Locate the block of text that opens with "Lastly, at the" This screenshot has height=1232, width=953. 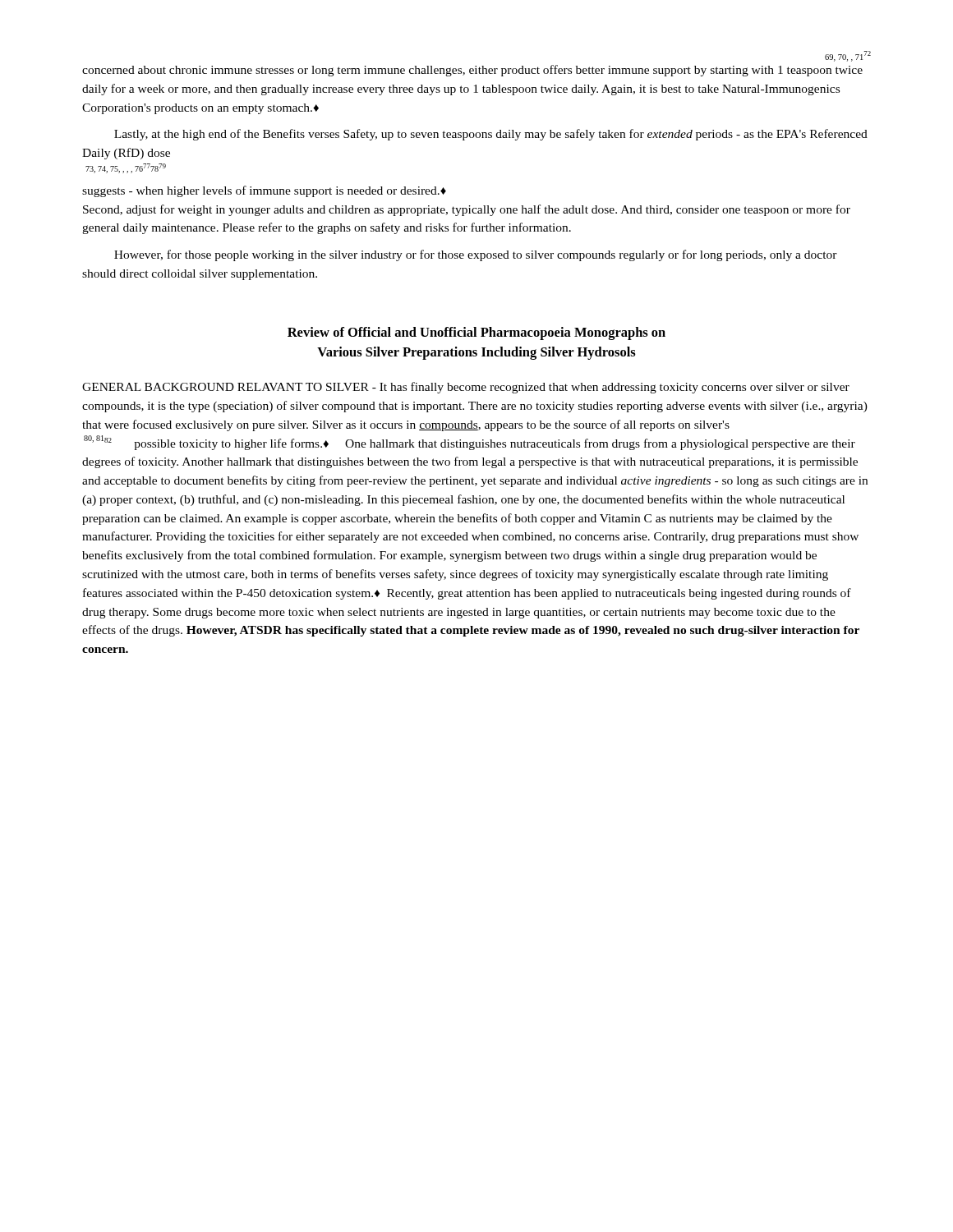point(491,135)
